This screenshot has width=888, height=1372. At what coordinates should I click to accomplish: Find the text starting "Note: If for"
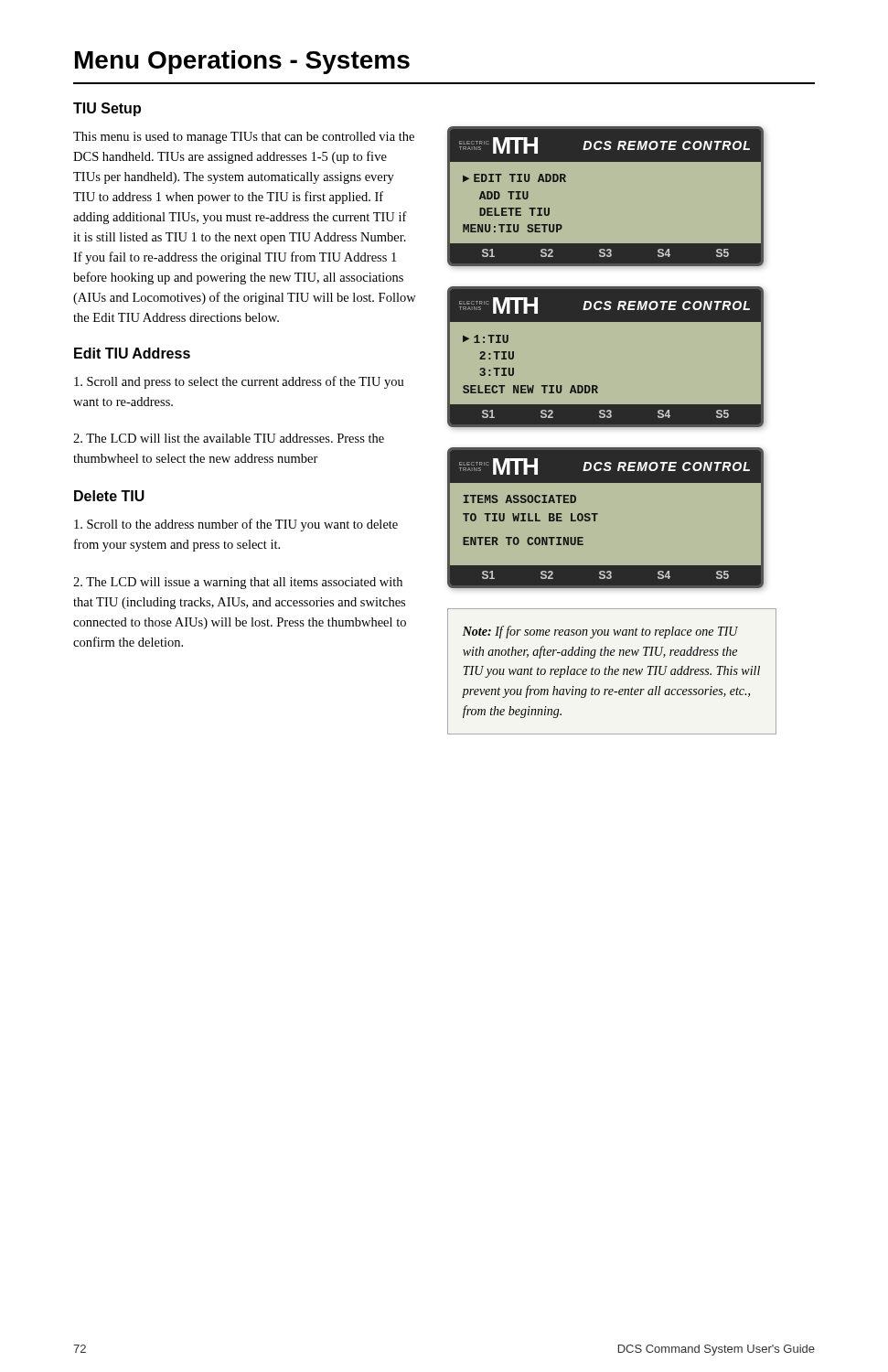coord(611,671)
